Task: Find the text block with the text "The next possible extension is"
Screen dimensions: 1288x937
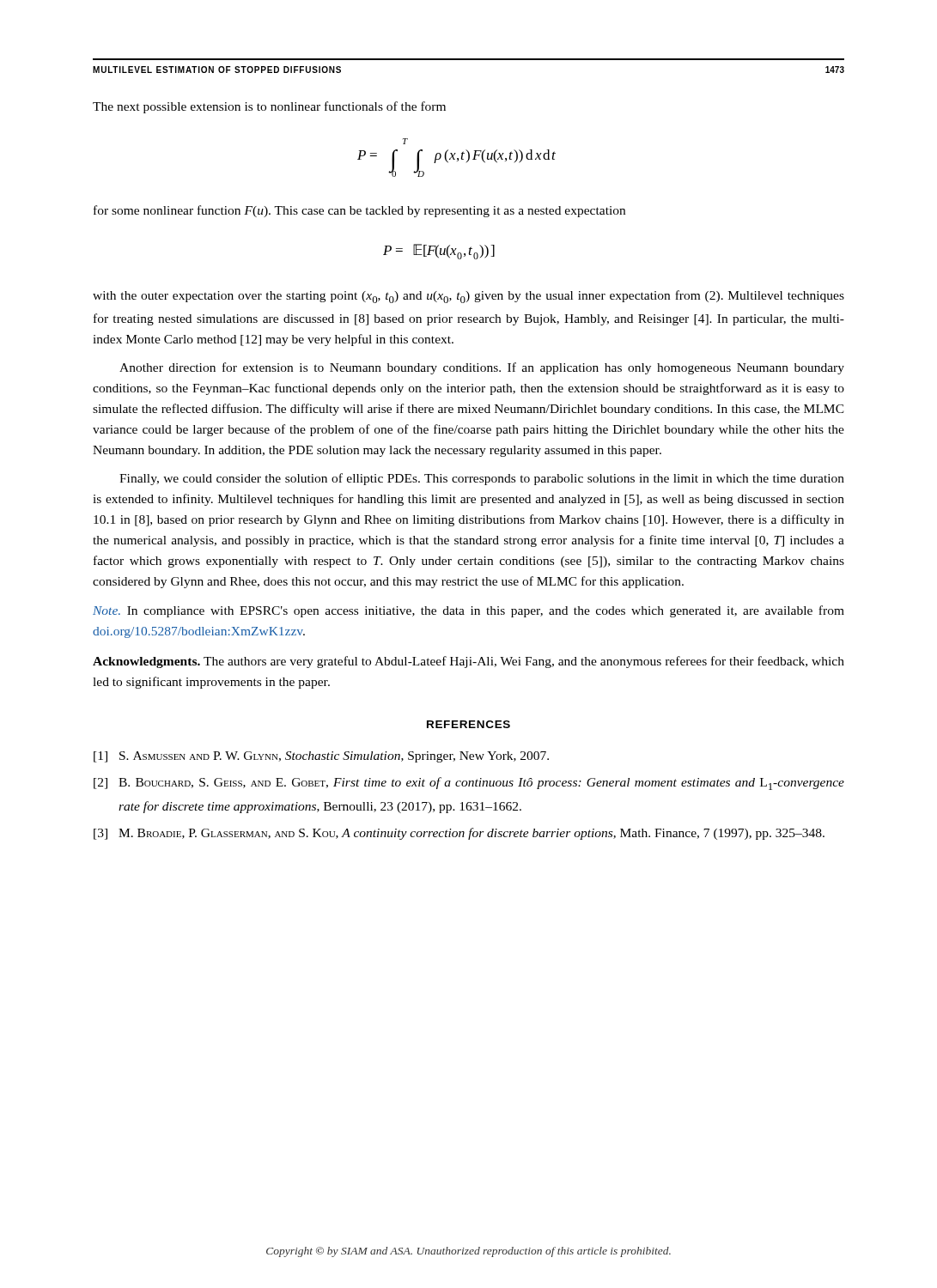Action: coord(269,107)
